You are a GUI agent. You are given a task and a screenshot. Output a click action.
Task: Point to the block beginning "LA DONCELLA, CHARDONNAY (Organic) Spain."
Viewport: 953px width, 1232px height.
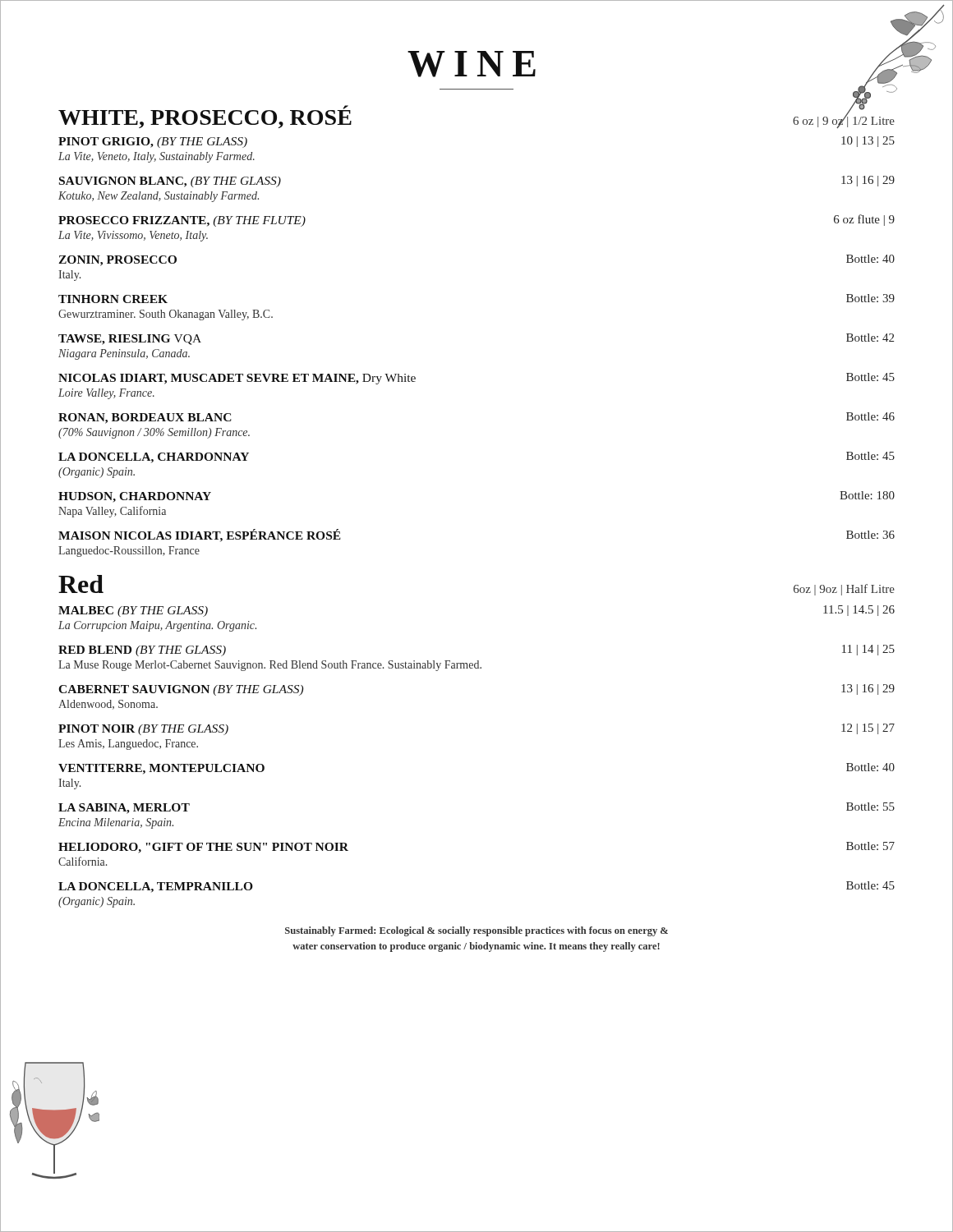(x=141, y=459)
